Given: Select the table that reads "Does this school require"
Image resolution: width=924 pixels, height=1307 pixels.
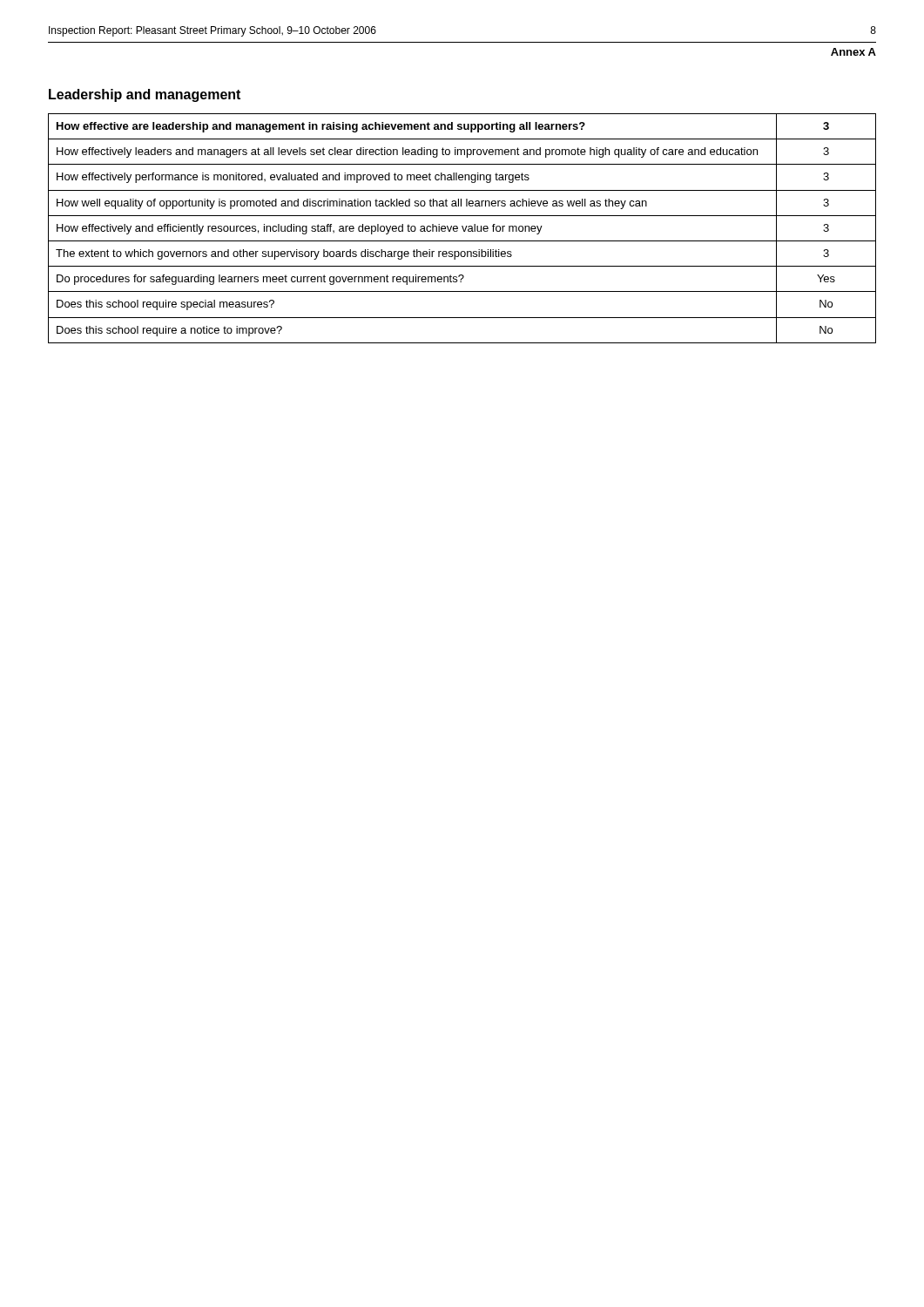Looking at the screenshot, I should pos(462,228).
